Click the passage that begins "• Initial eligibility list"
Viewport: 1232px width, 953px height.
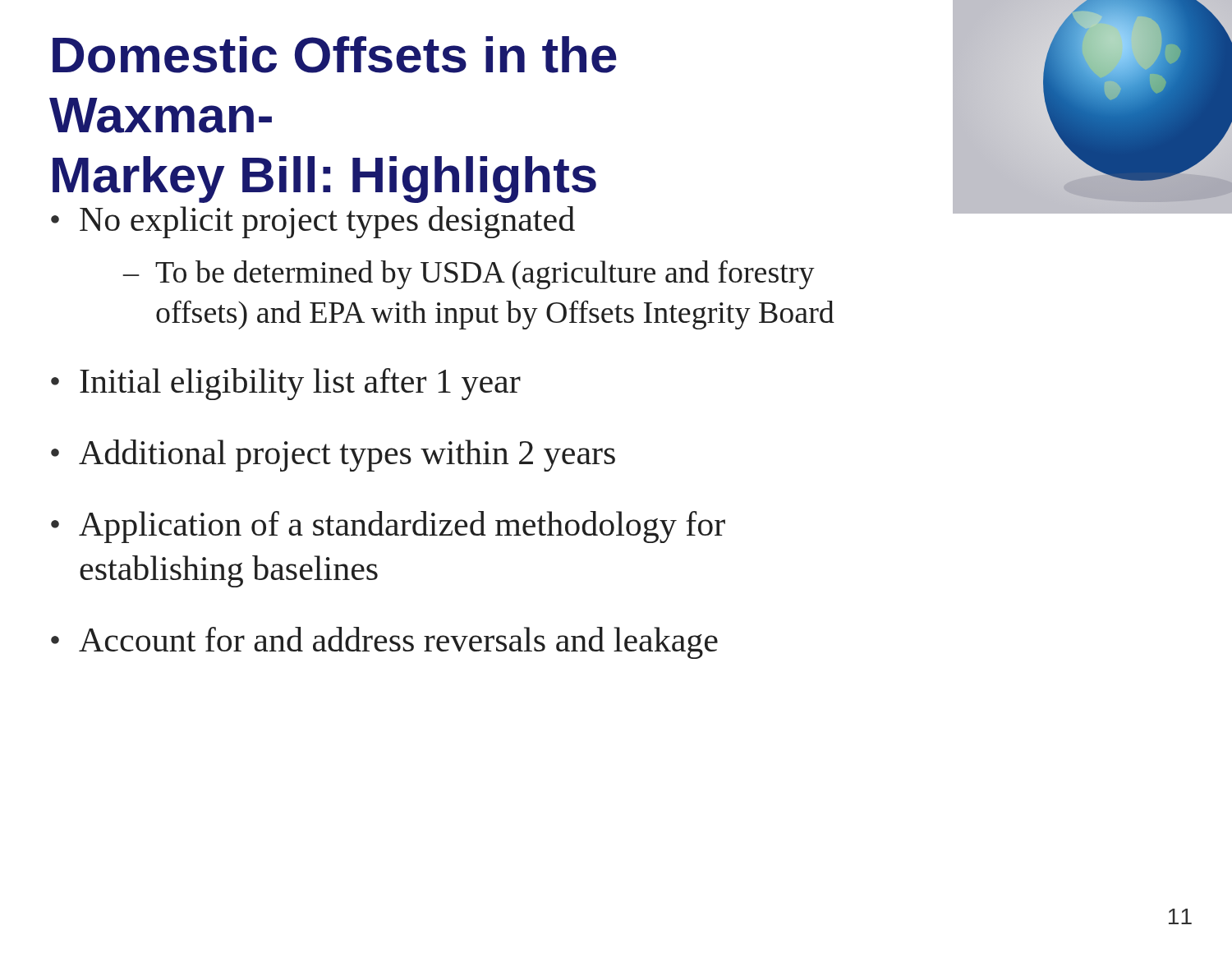(285, 382)
